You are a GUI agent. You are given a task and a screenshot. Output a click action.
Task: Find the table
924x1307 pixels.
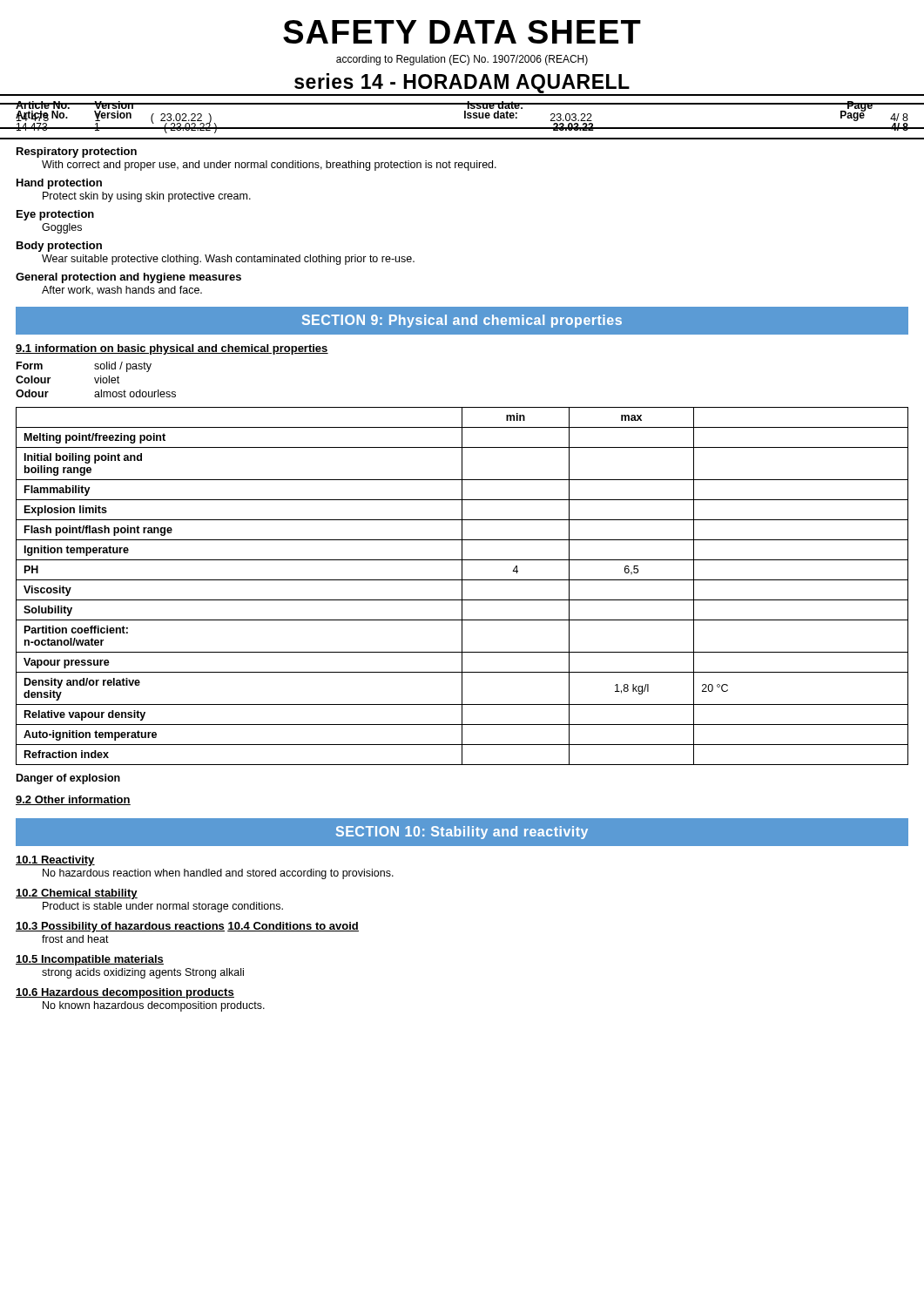[x=462, y=586]
